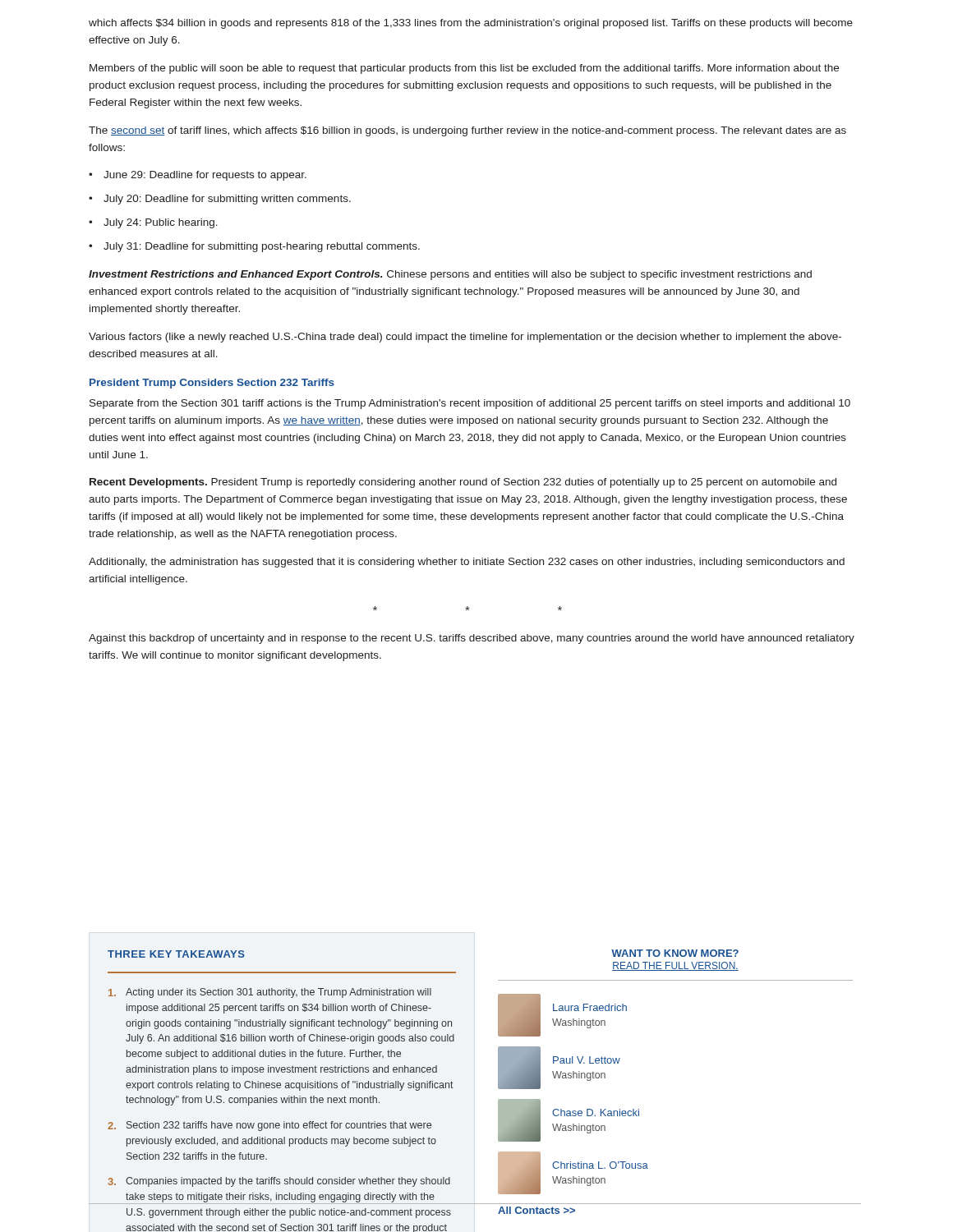Locate the passage starting "Recent Developments. President Trump is reportedly considering"

point(468,508)
